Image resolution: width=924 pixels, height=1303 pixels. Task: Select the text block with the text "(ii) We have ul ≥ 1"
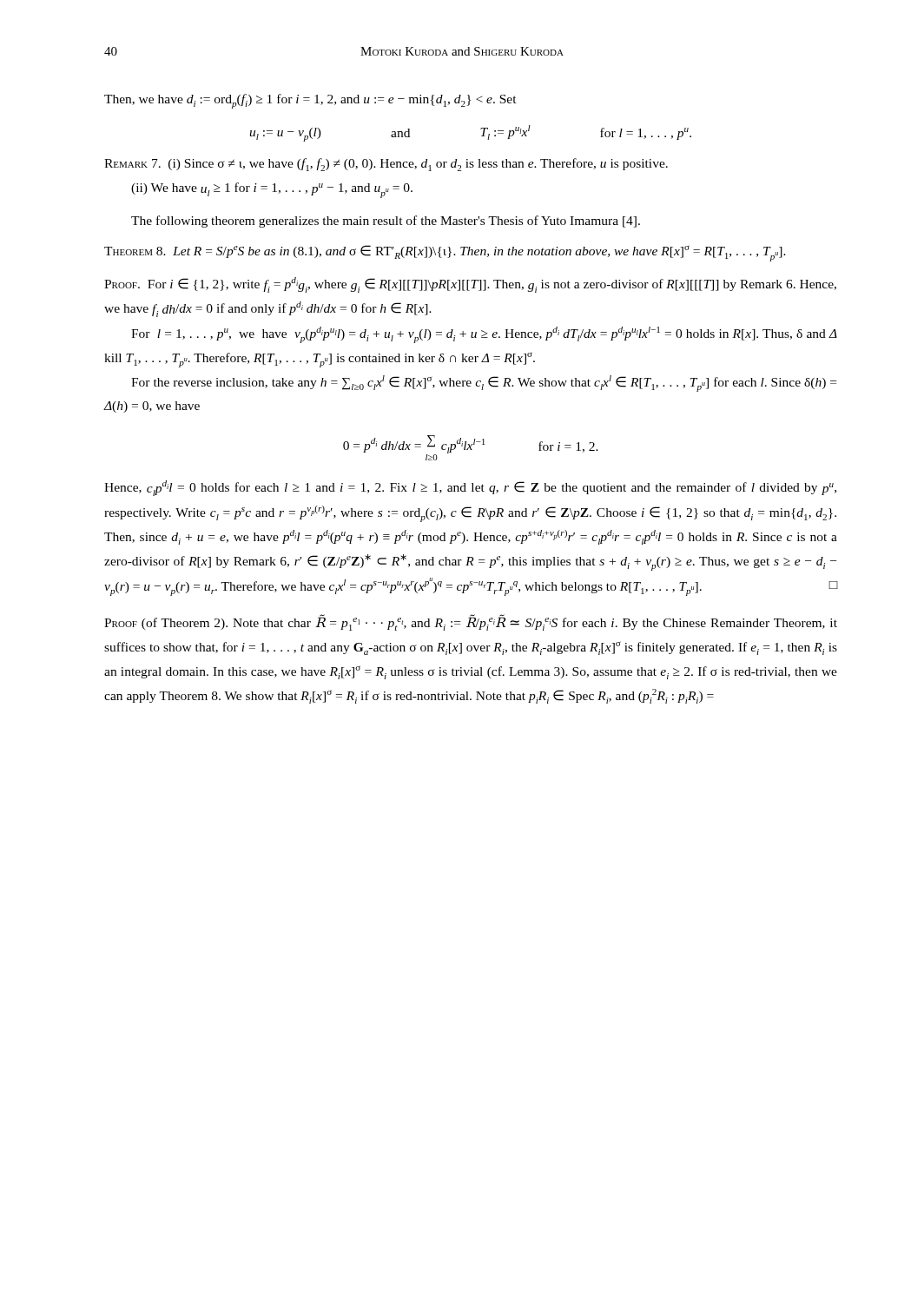[272, 188]
